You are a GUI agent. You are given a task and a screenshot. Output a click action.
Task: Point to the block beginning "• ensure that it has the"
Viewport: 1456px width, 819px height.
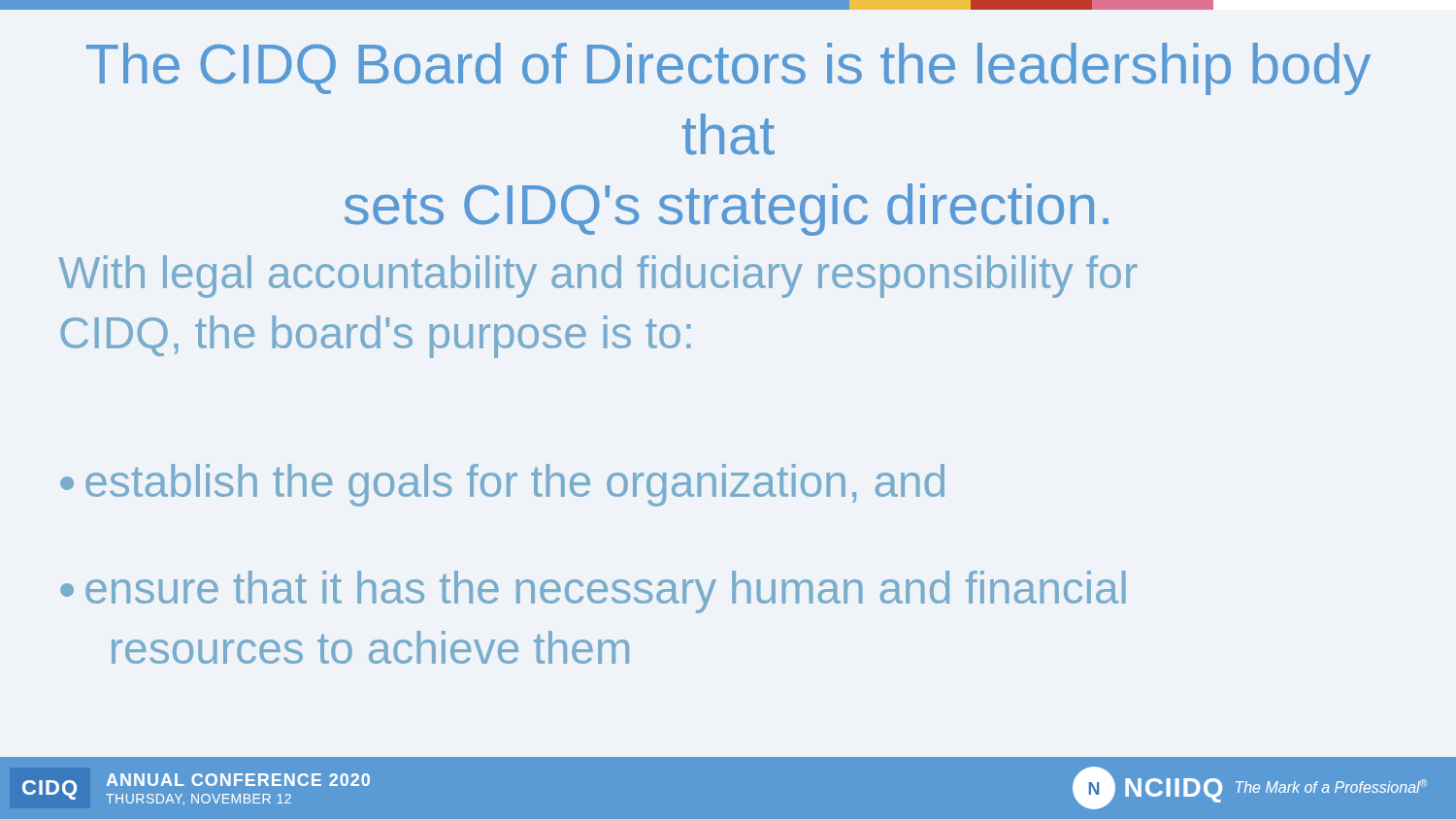click(593, 618)
